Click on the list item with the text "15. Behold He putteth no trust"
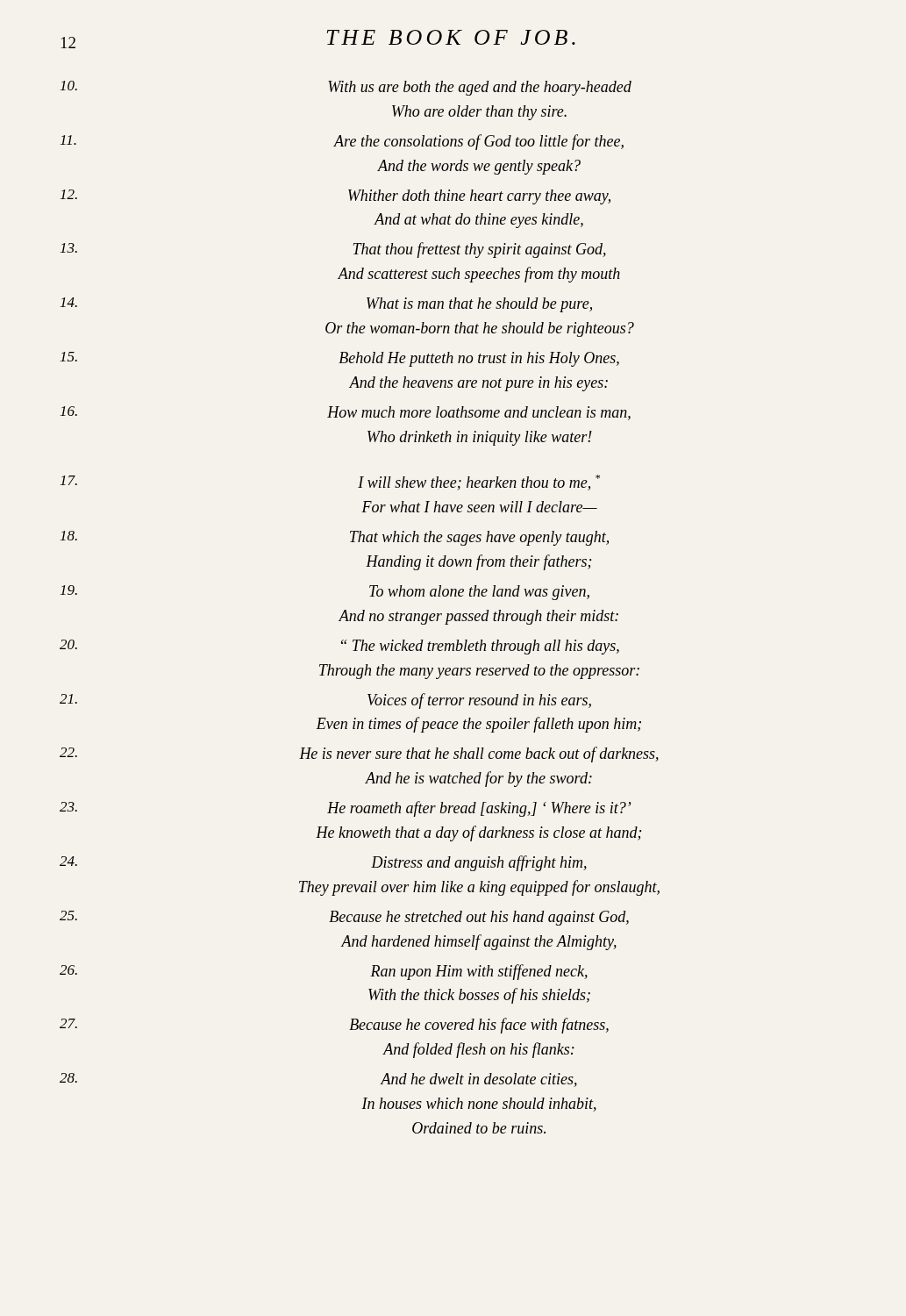Screen dimensions: 1316x906 coord(453,371)
